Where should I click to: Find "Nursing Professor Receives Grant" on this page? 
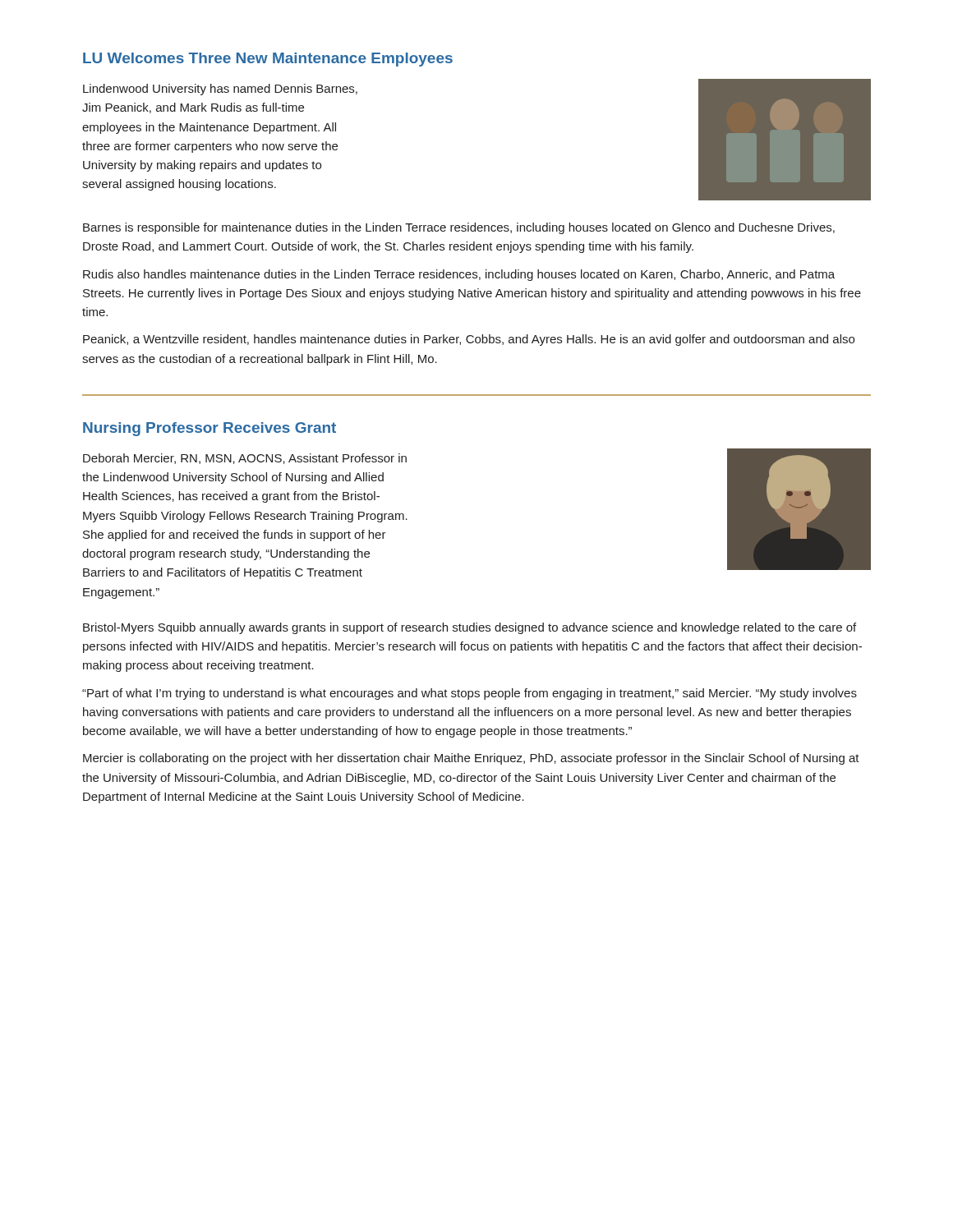point(209,428)
